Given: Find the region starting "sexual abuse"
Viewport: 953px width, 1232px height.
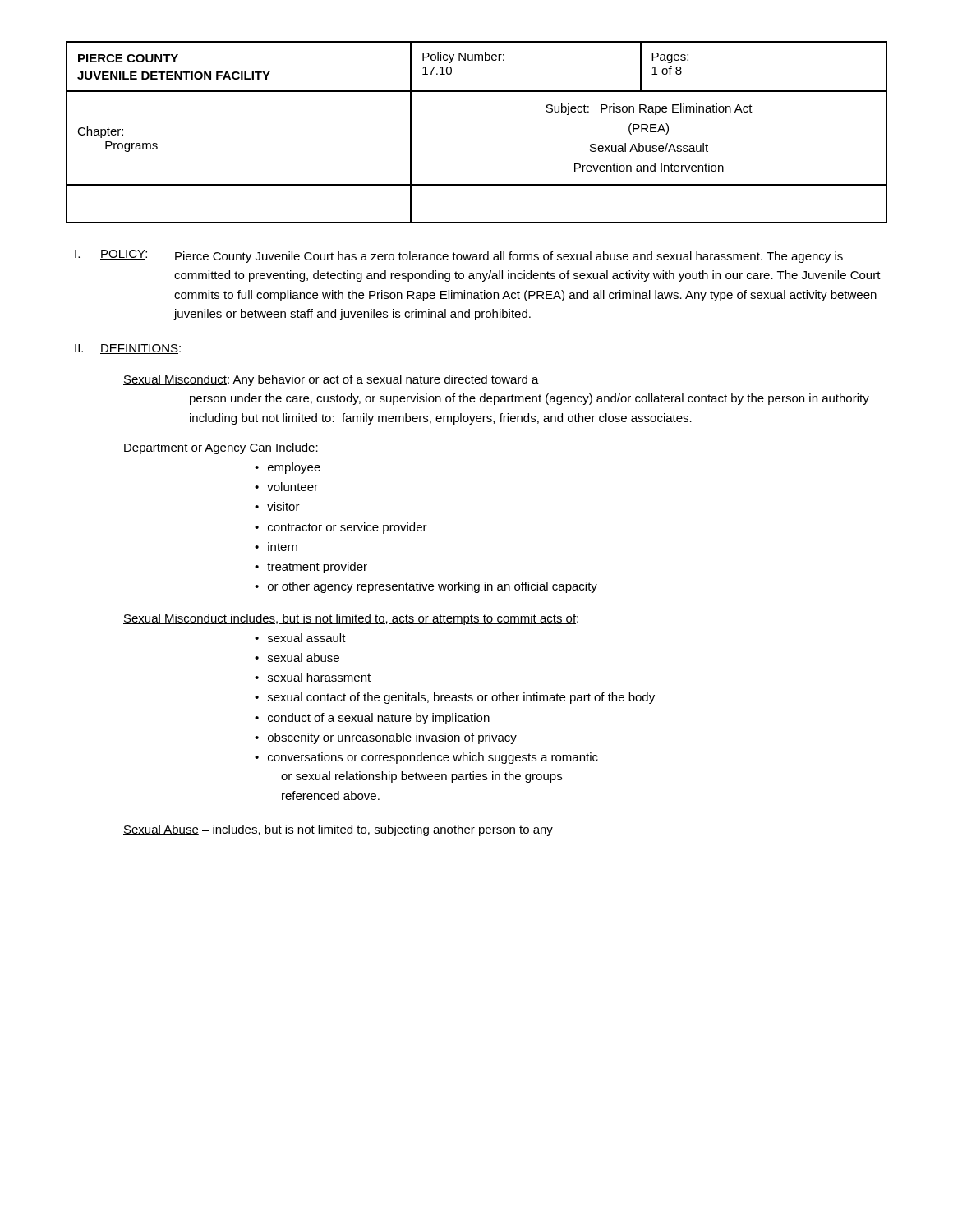Looking at the screenshot, I should pos(297,657).
